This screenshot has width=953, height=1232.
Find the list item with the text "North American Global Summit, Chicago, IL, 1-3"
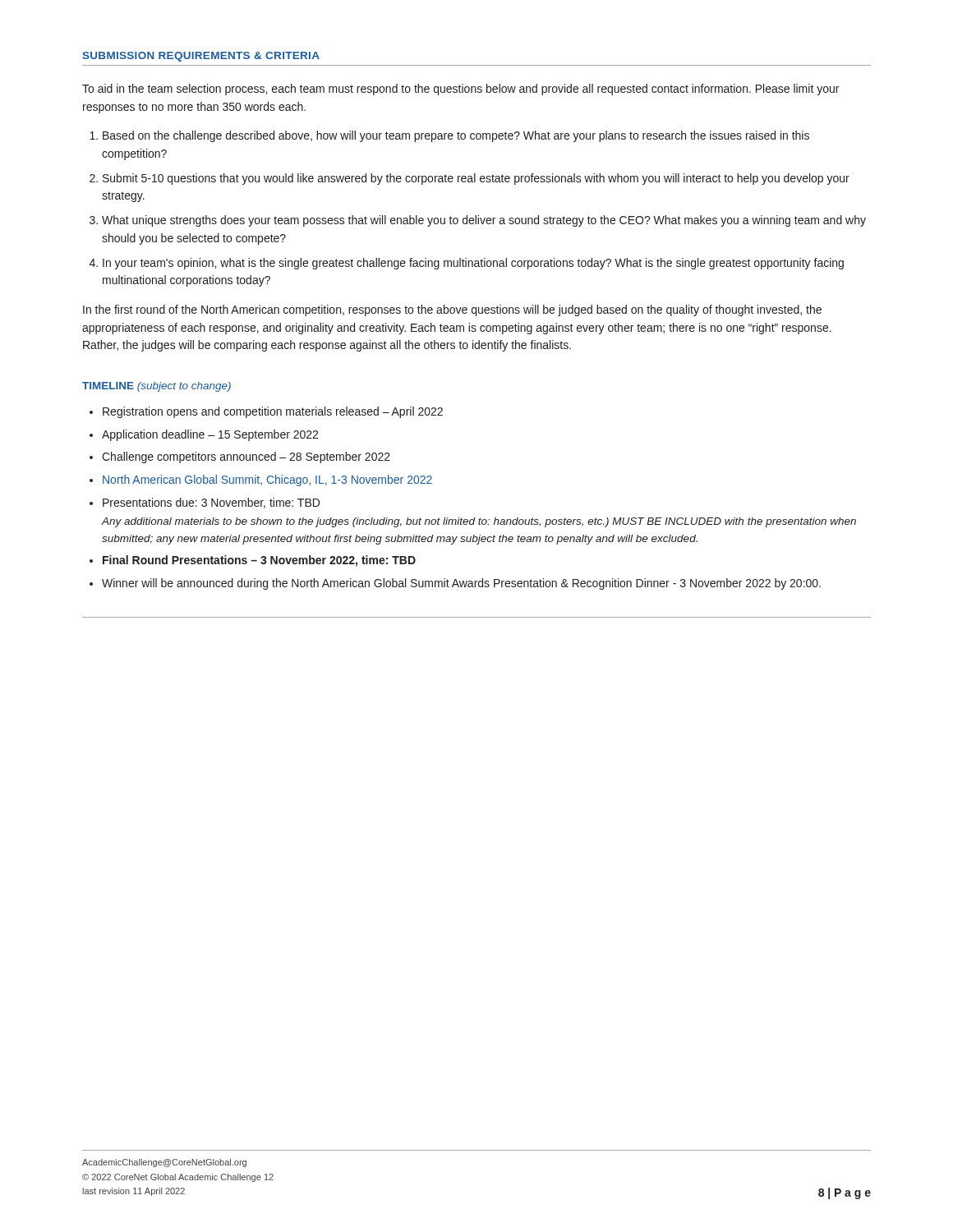click(267, 480)
